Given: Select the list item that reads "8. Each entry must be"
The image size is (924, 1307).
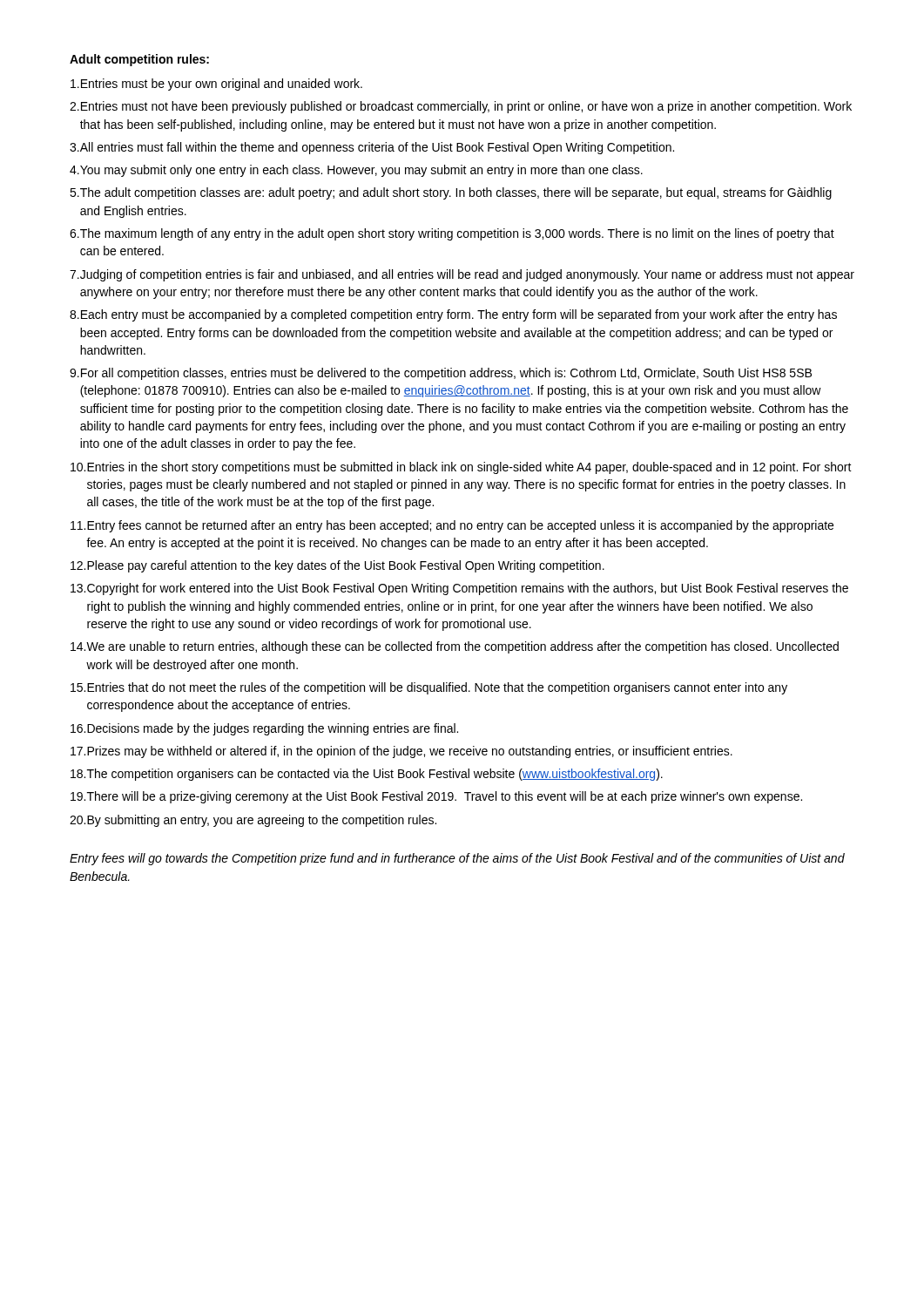Looking at the screenshot, I should (x=462, y=333).
